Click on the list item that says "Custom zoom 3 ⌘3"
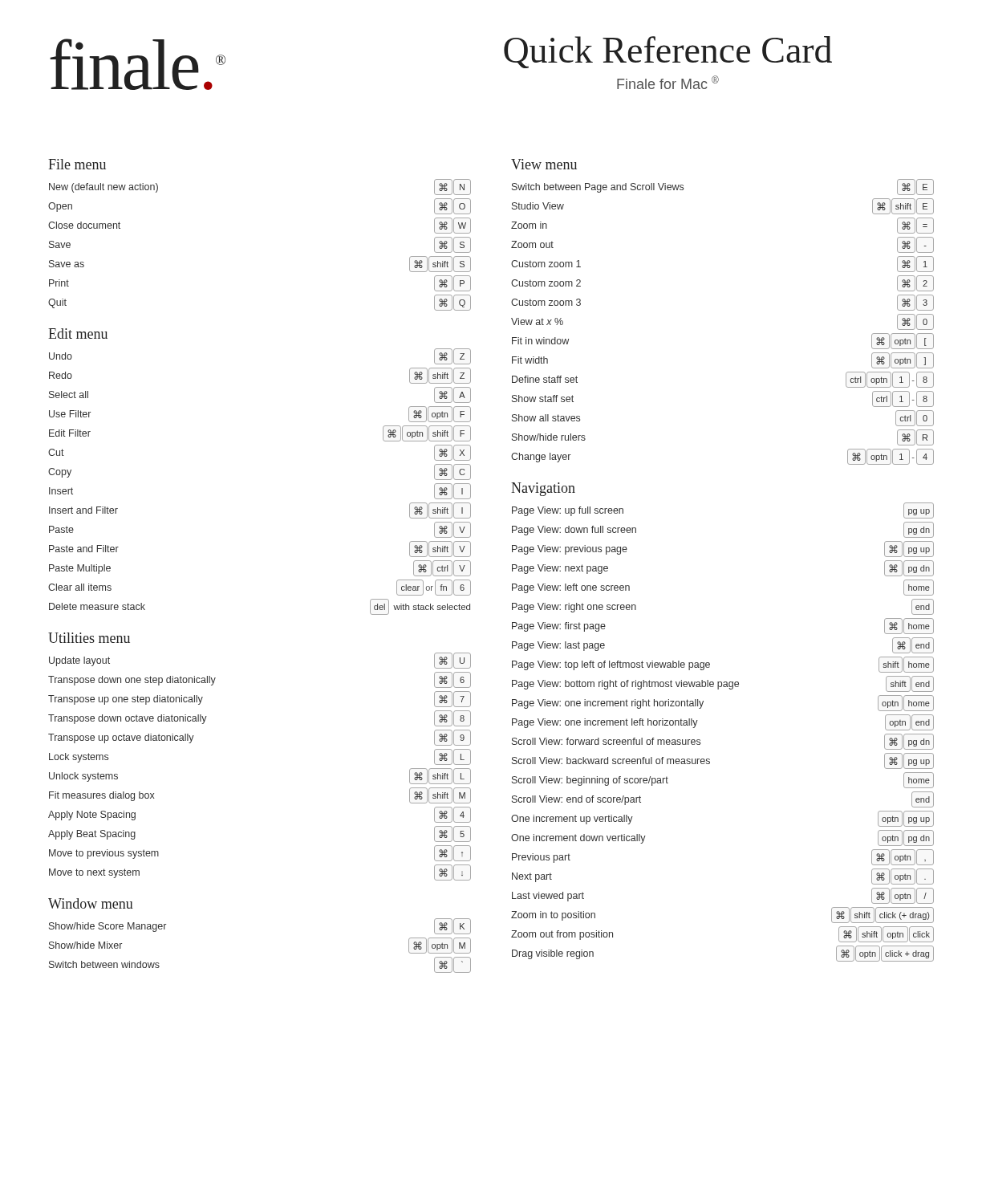Screen dimensions: 1204x982 (x=530, y=302)
